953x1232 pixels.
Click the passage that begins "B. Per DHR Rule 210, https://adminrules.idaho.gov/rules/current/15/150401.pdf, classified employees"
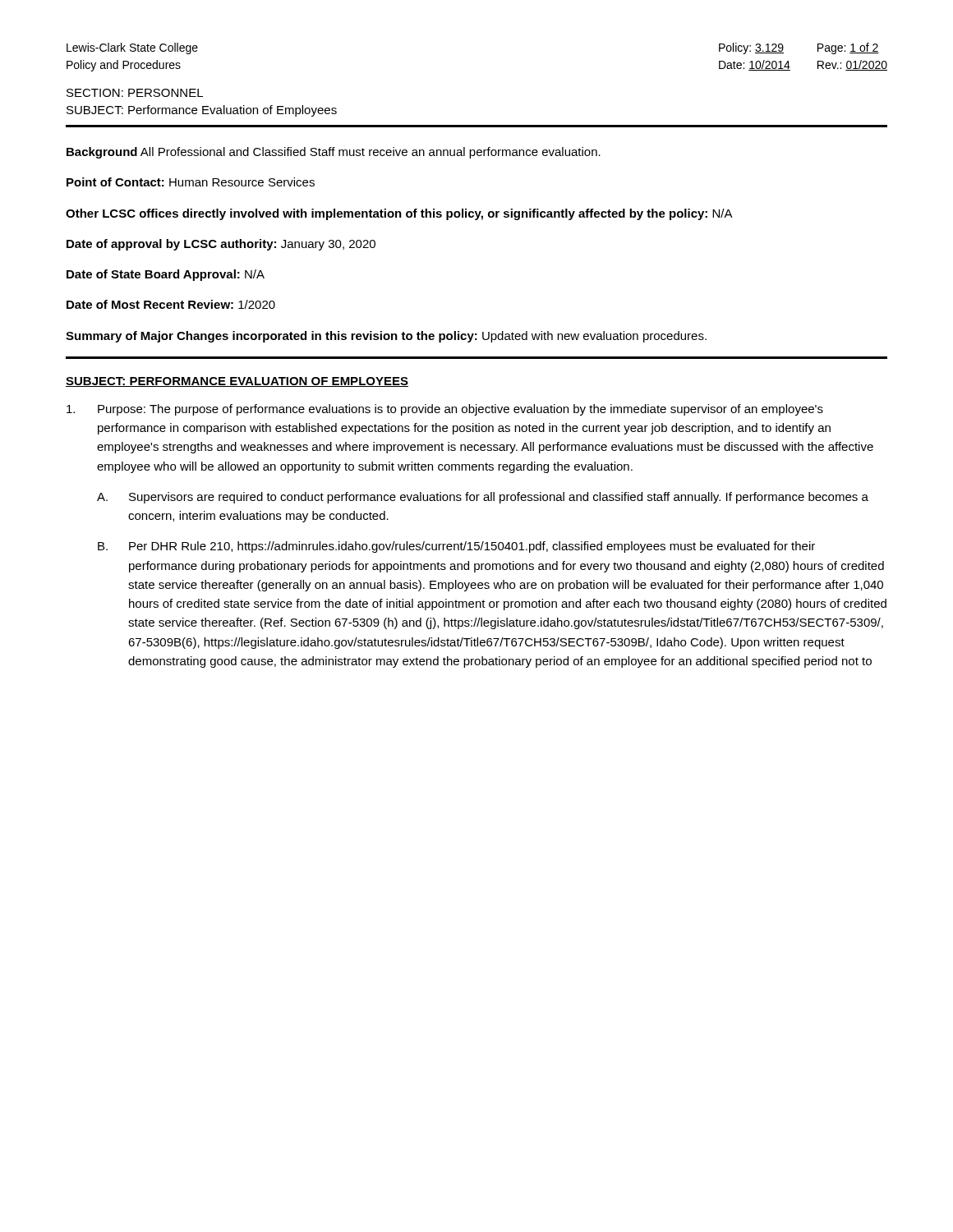click(x=492, y=603)
